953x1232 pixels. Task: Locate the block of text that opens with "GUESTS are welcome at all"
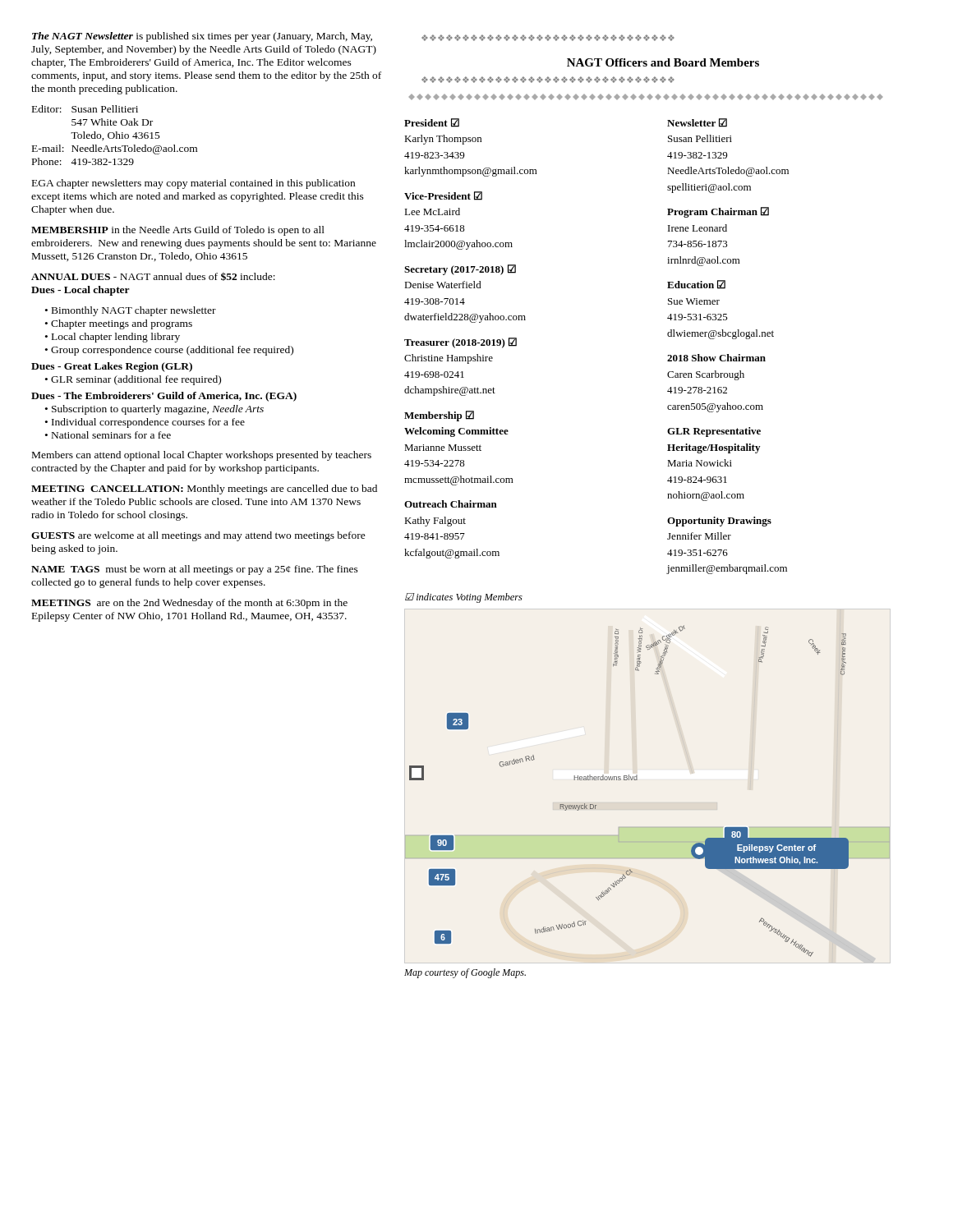[x=208, y=542]
